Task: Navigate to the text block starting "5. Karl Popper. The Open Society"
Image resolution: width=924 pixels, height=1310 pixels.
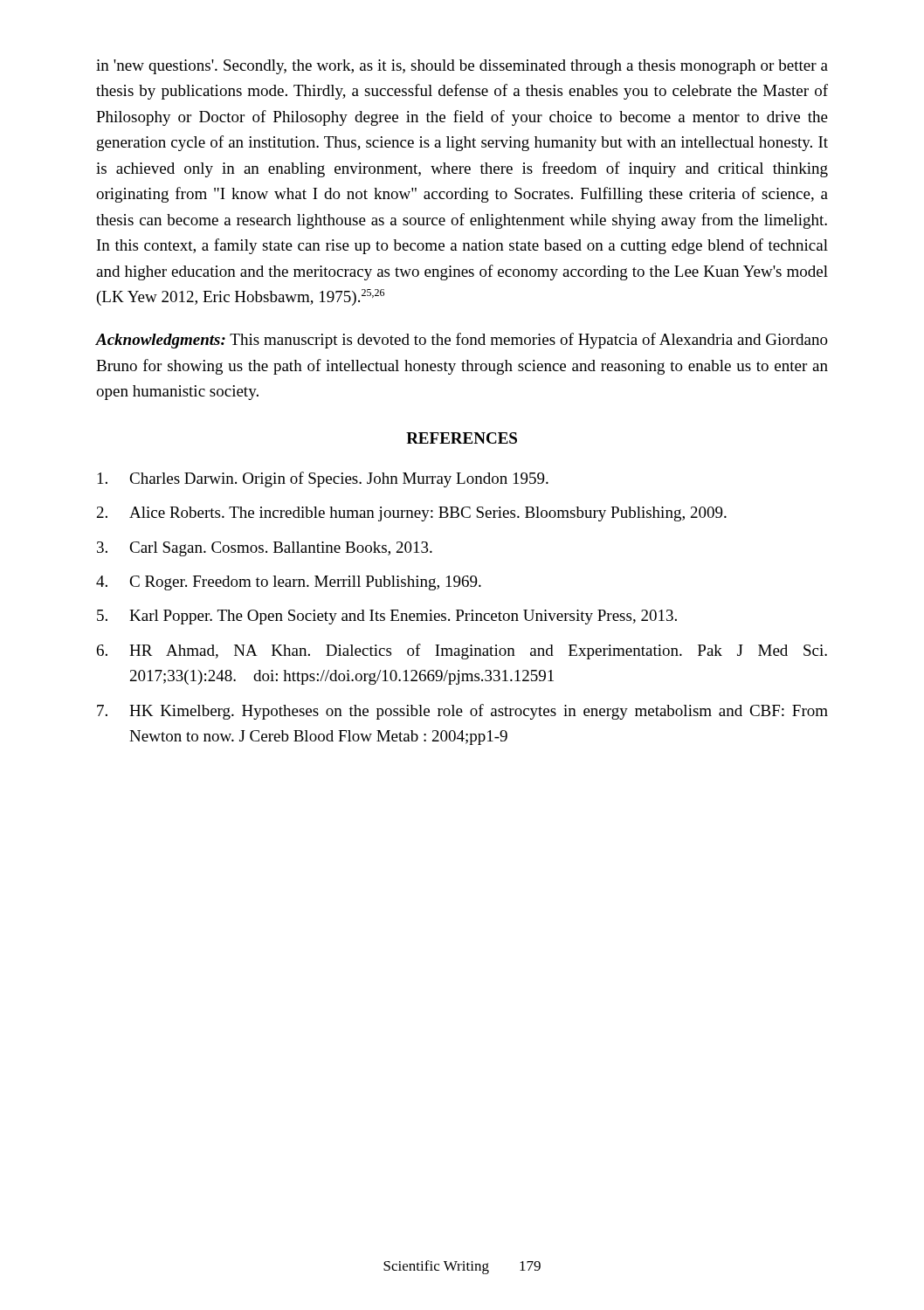Action: coord(462,616)
